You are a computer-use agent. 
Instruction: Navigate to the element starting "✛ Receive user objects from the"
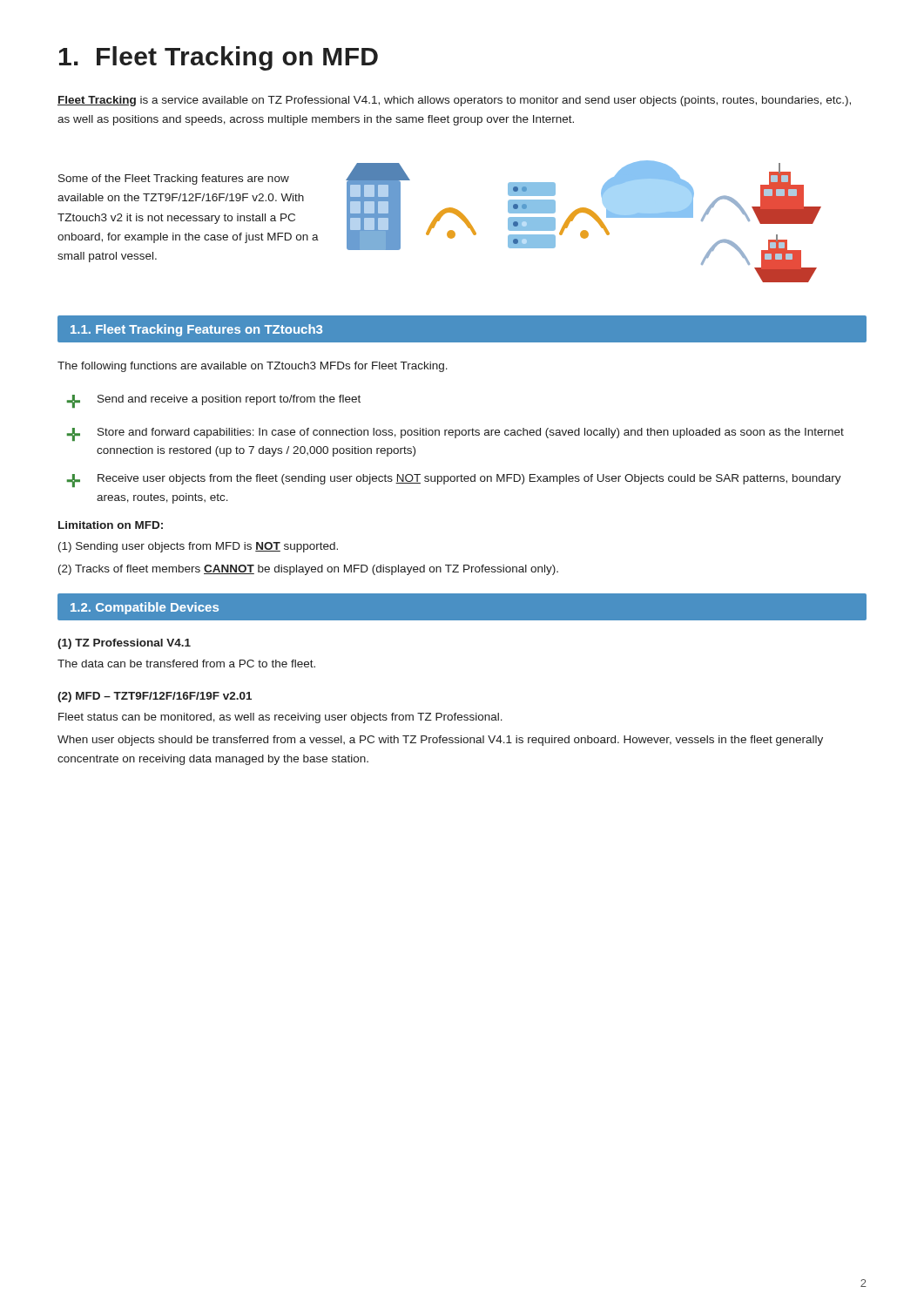[466, 488]
